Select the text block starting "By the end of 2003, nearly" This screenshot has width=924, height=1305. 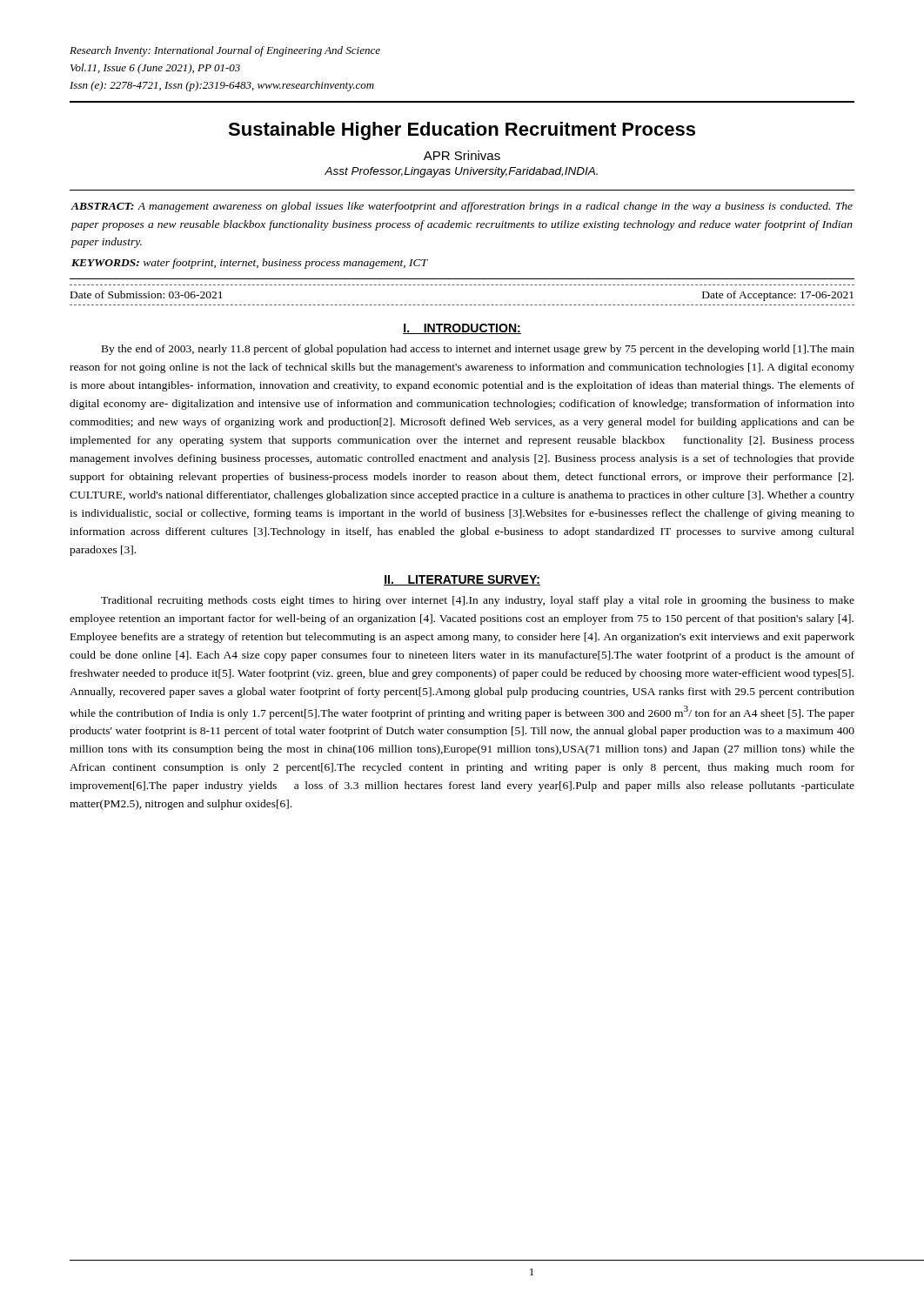tap(462, 449)
